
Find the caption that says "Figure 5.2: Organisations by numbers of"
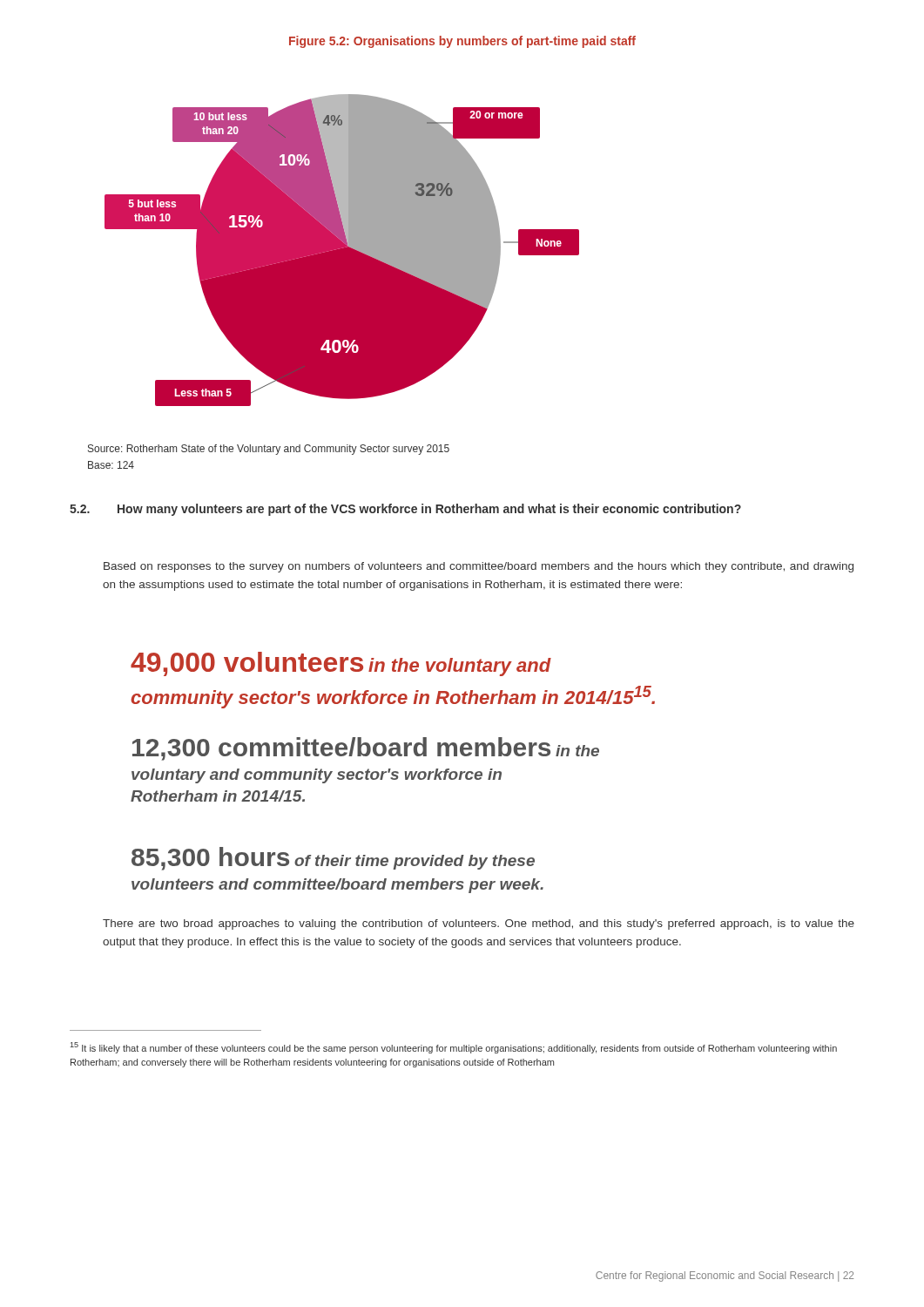(462, 41)
